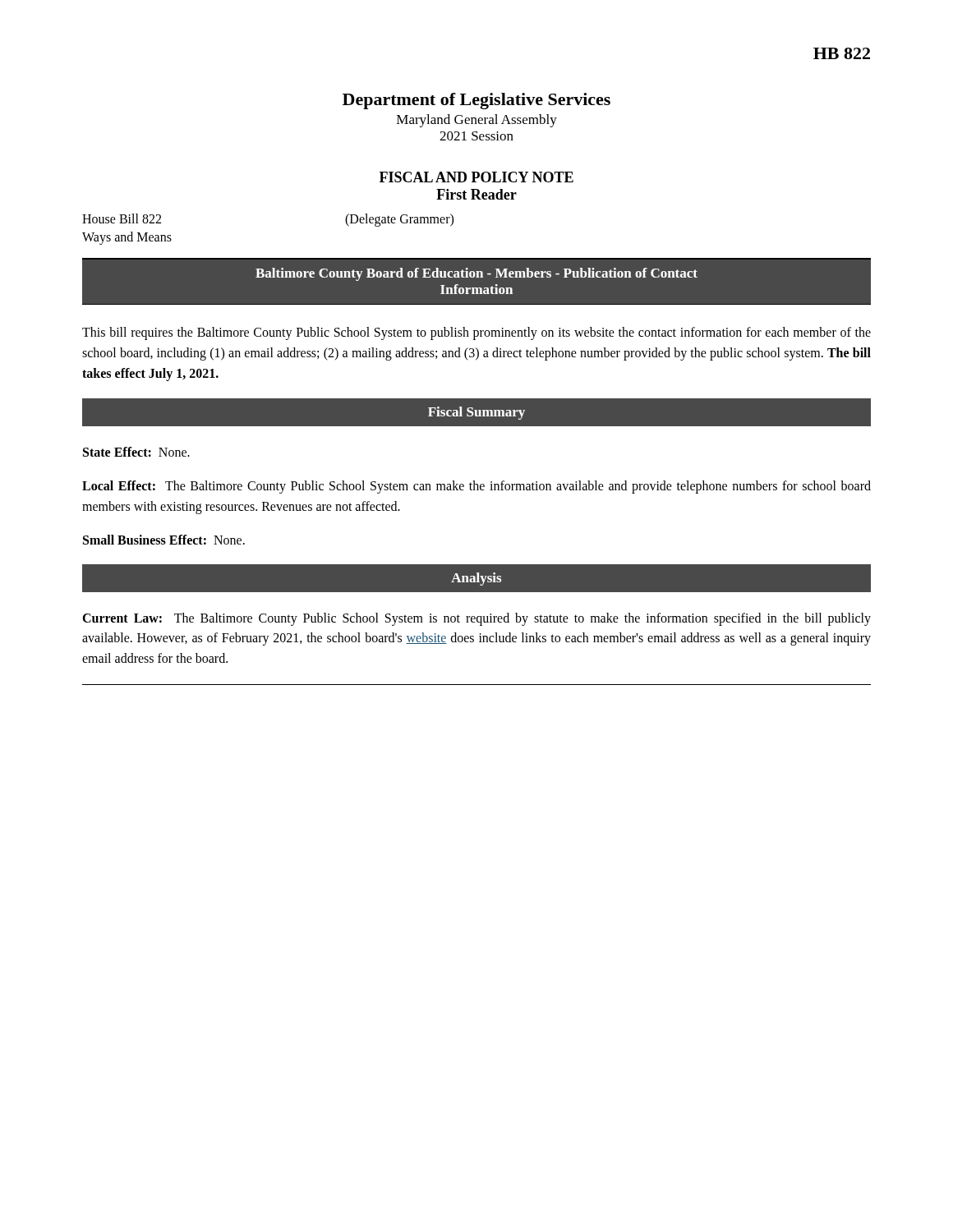Select the text block containing "This bill requires the Baltimore County Public"
The image size is (953, 1232).
pyautogui.click(x=476, y=353)
